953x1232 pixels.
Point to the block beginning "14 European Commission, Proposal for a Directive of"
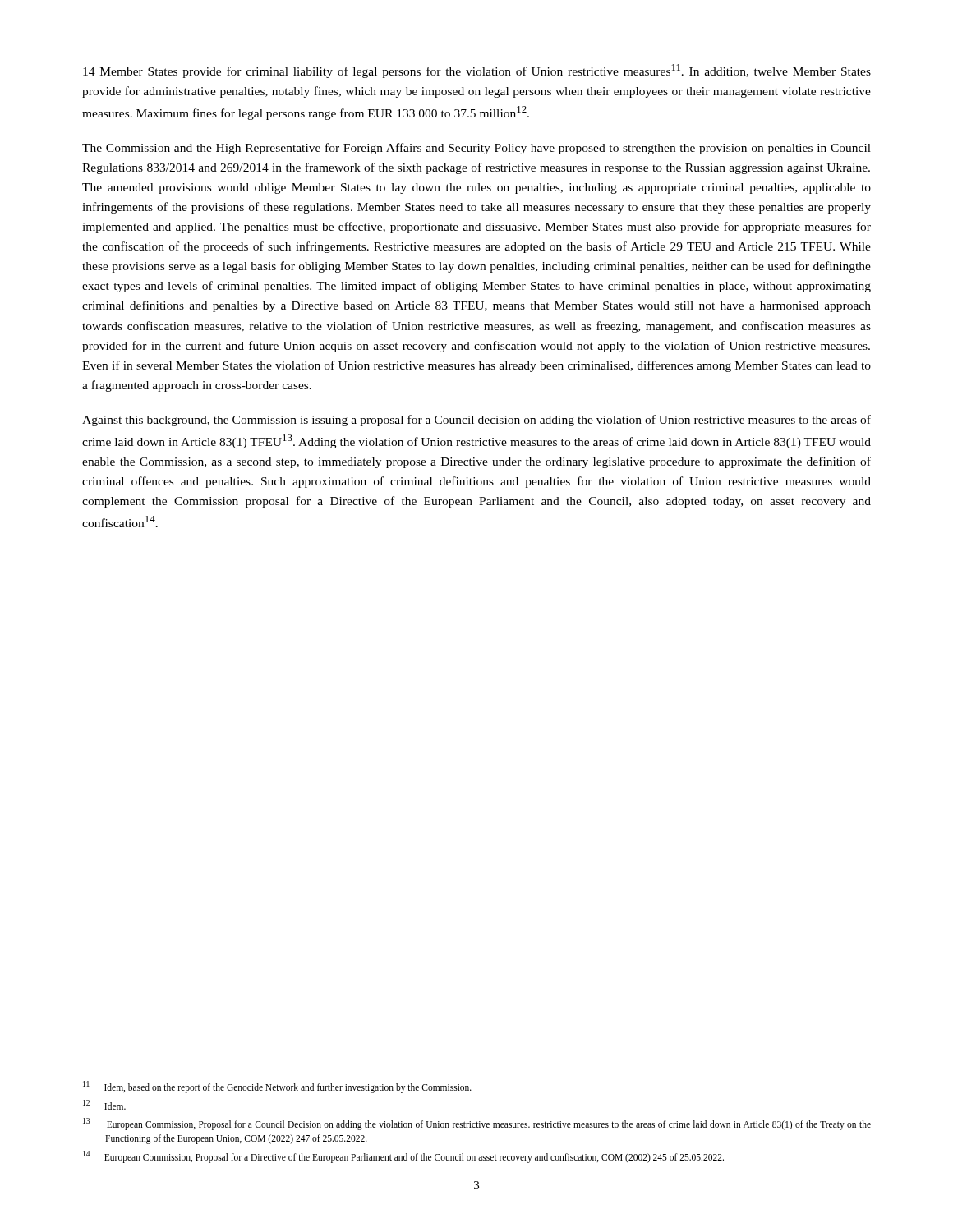(403, 1155)
